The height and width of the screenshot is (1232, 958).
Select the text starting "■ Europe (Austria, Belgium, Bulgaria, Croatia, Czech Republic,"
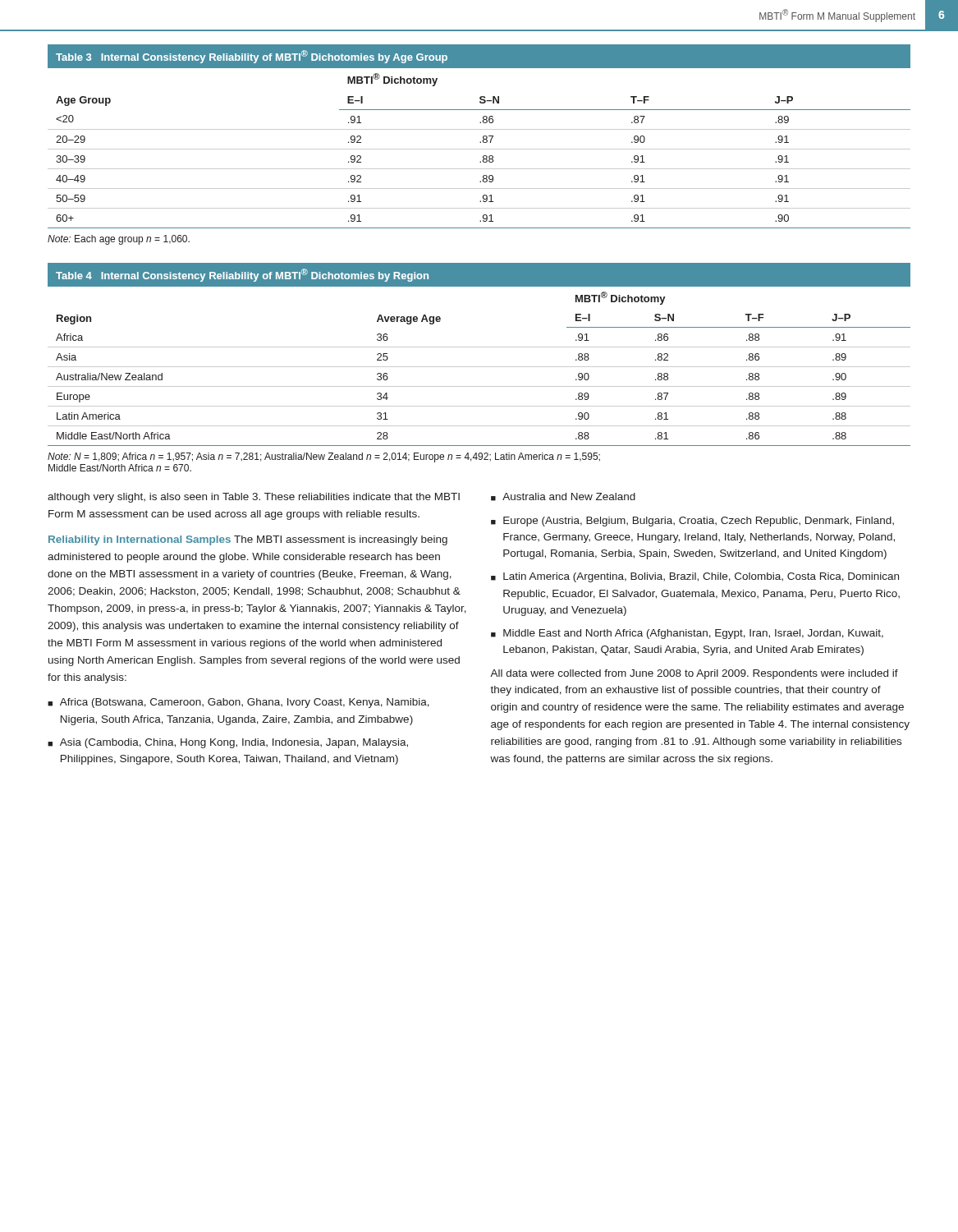click(700, 537)
